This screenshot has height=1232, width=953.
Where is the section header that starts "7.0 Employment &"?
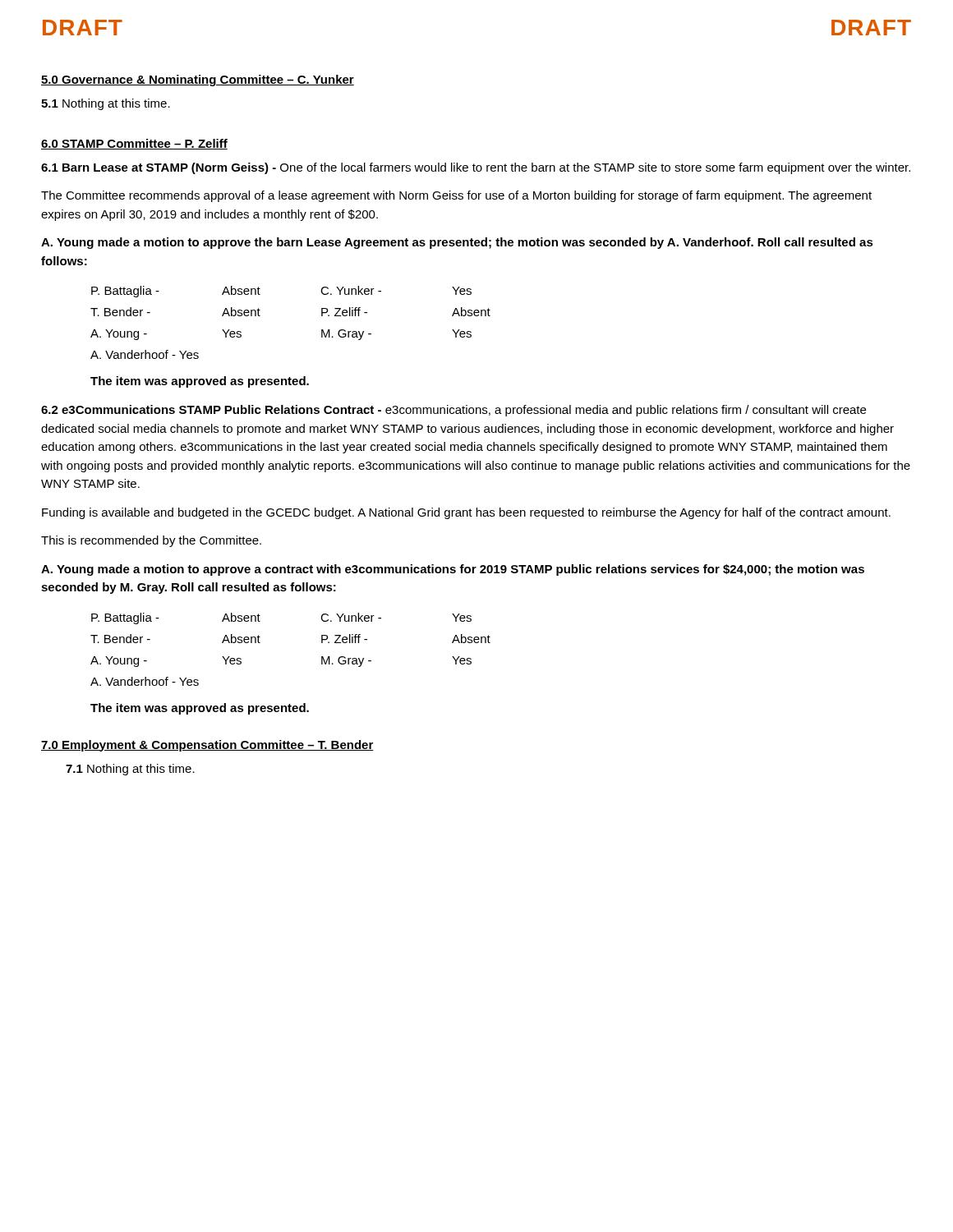coord(207,744)
